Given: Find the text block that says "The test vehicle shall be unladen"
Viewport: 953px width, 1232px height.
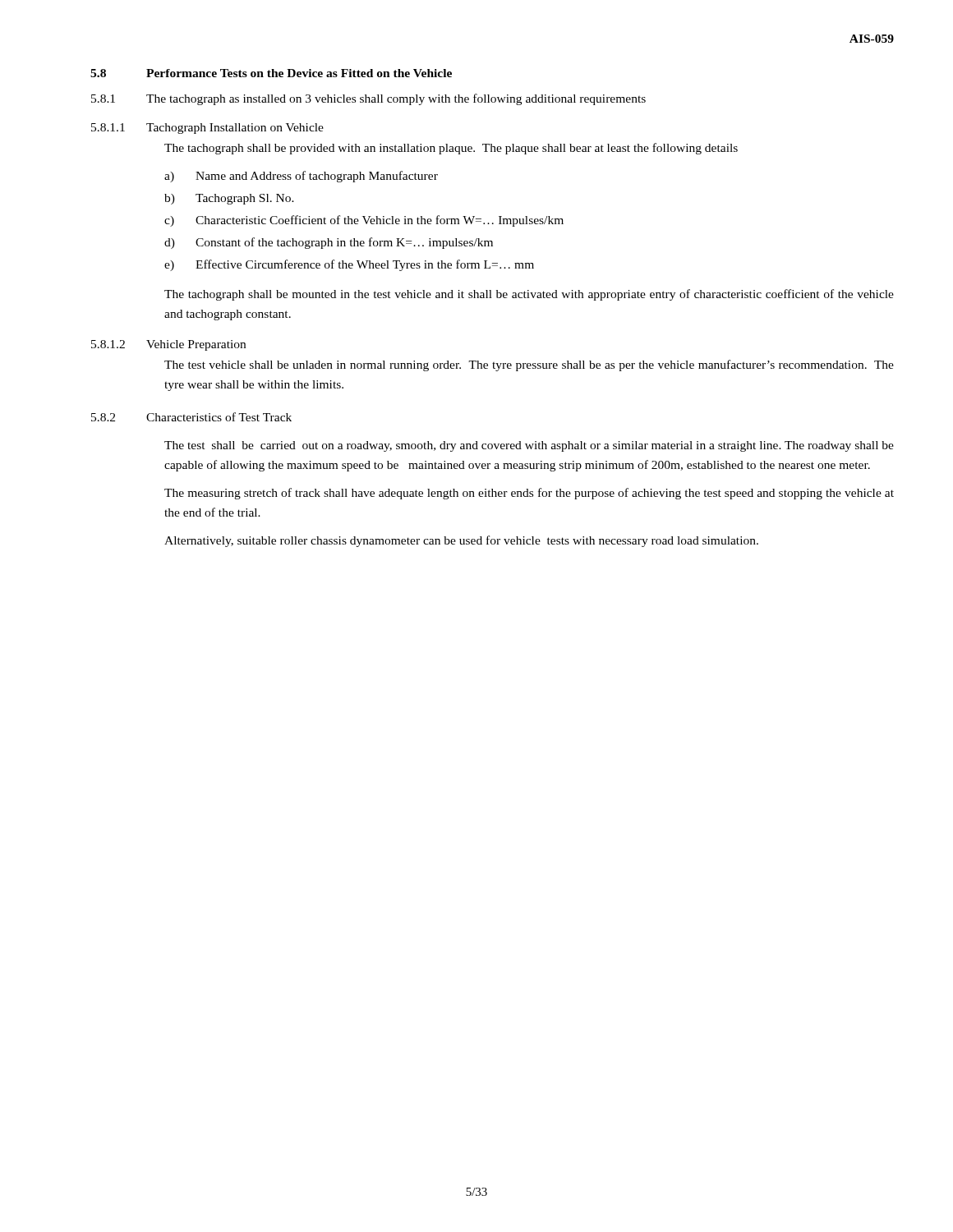Looking at the screenshot, I should pyautogui.click(x=529, y=374).
